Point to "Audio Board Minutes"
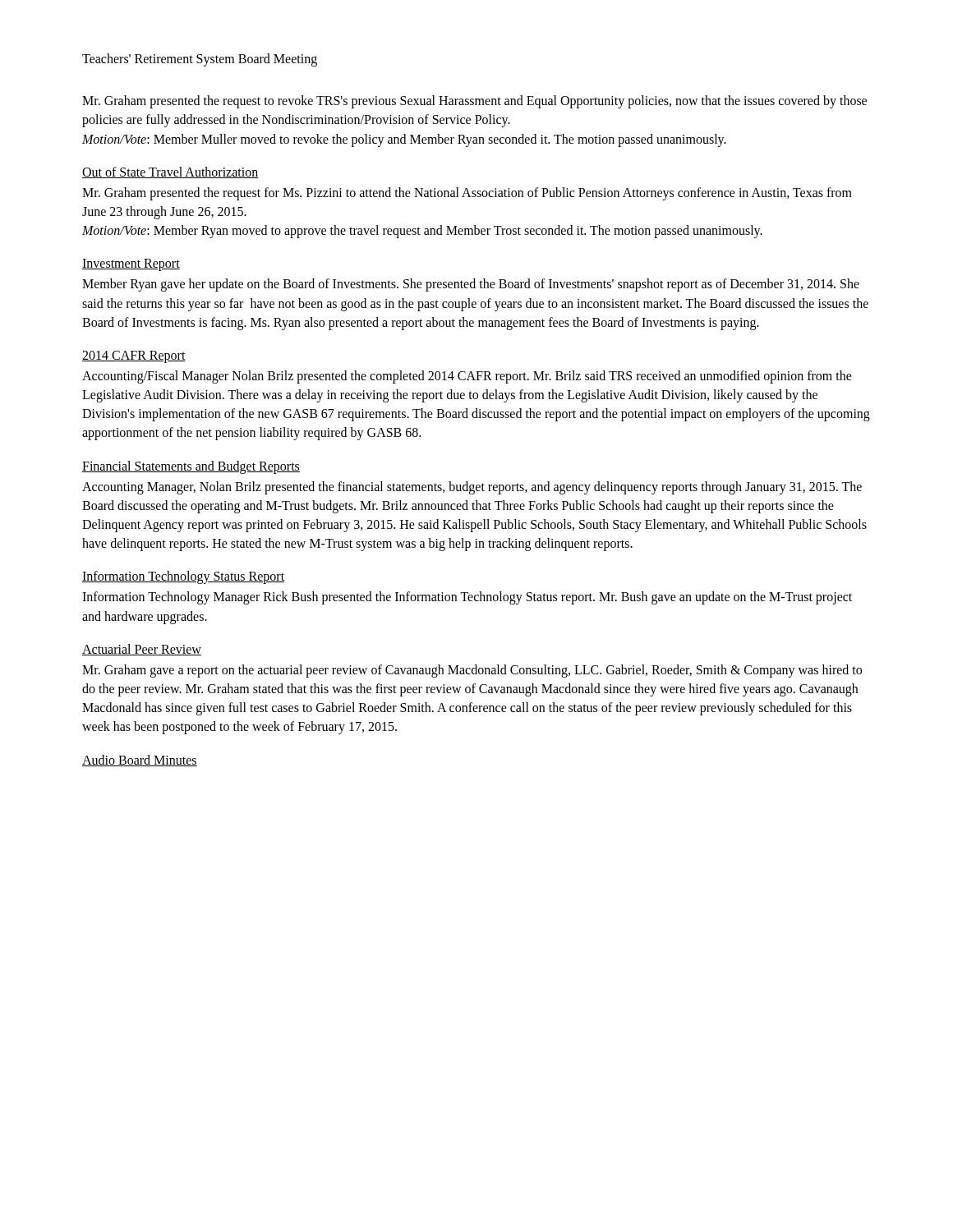The width and height of the screenshot is (953, 1232). coord(139,760)
